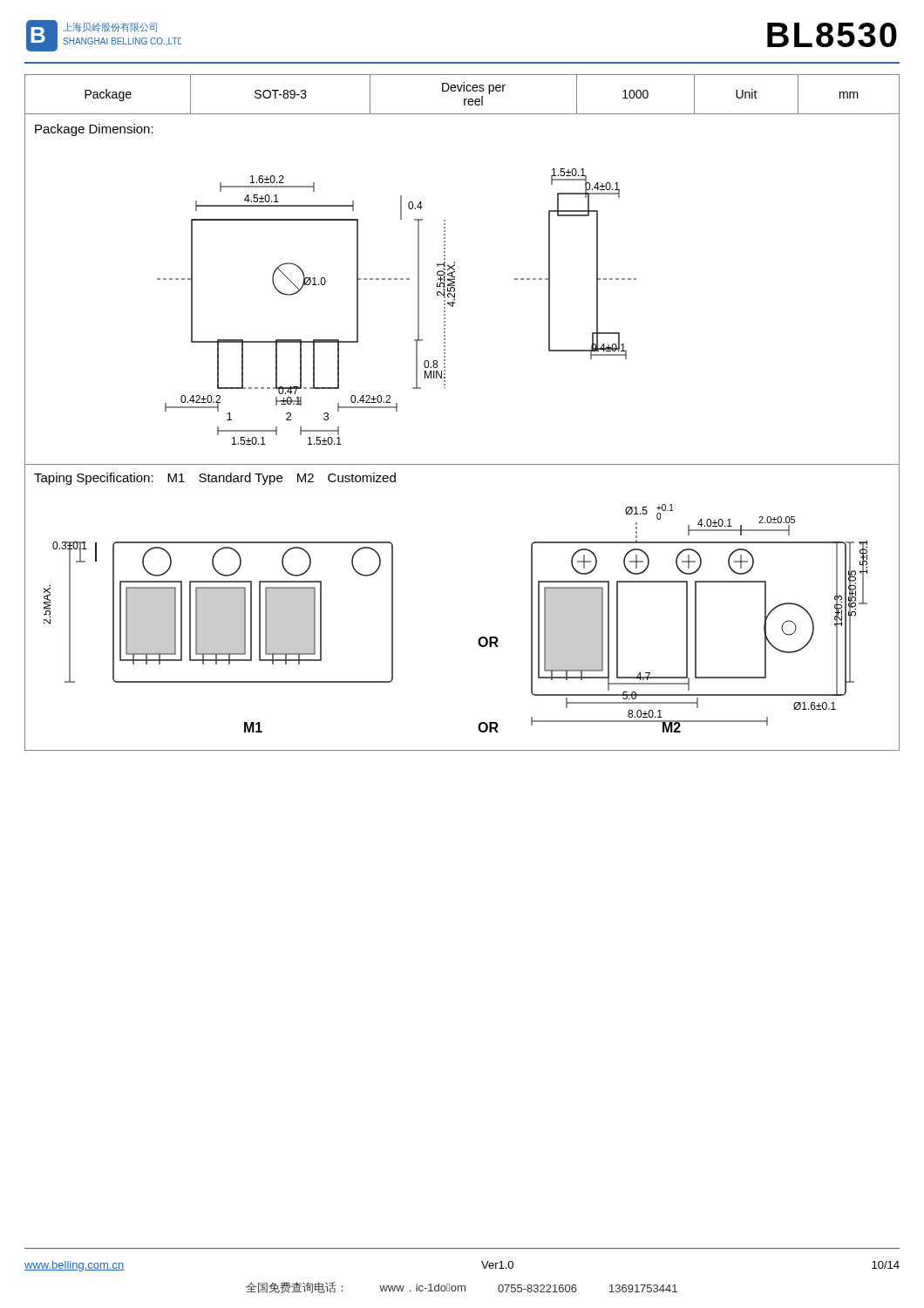924x1308 pixels.
Task: Locate the title
Action: coord(832,35)
